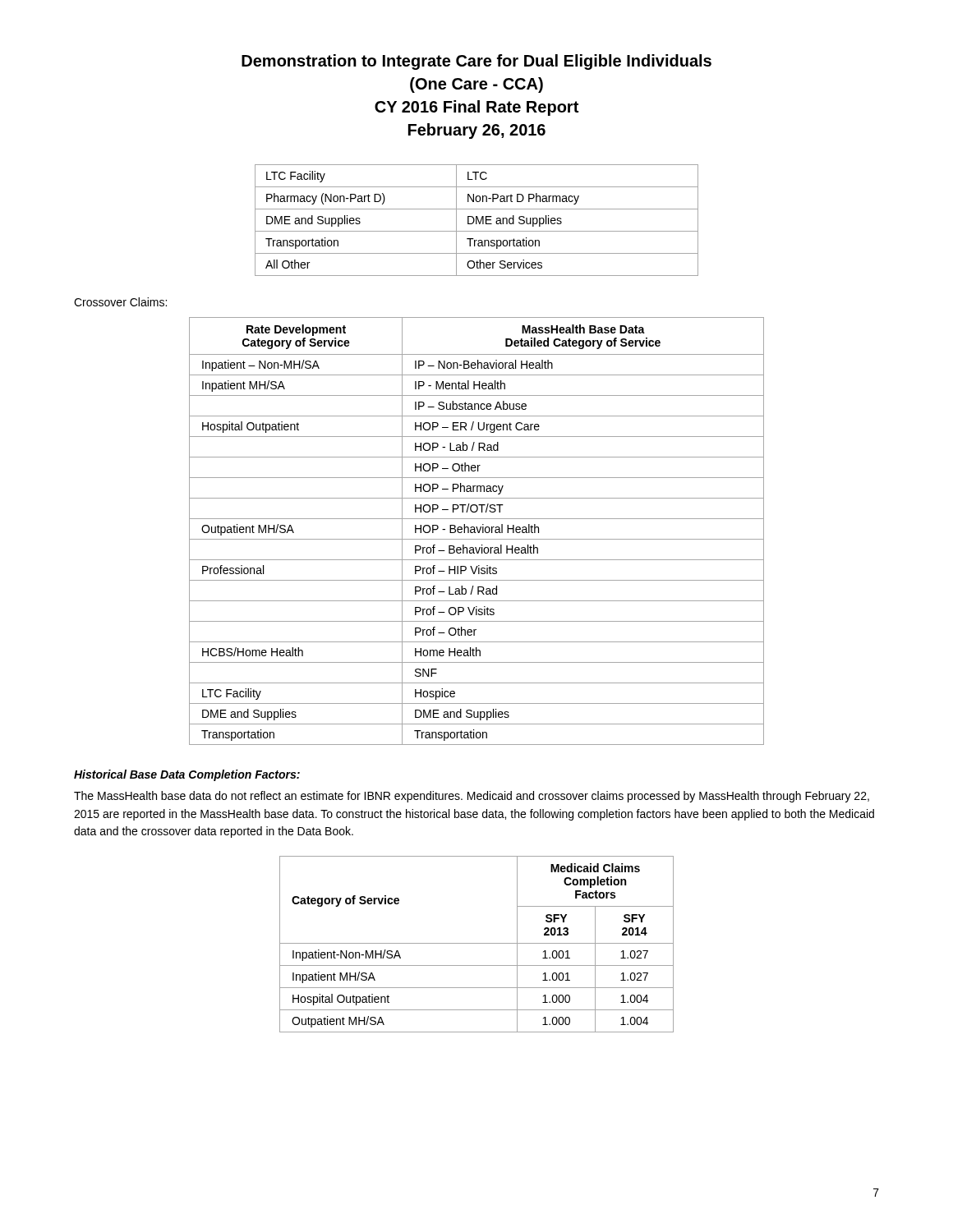Click where it says "Historical Base Data Completion Factors:"
The width and height of the screenshot is (953, 1232).
[x=187, y=774]
